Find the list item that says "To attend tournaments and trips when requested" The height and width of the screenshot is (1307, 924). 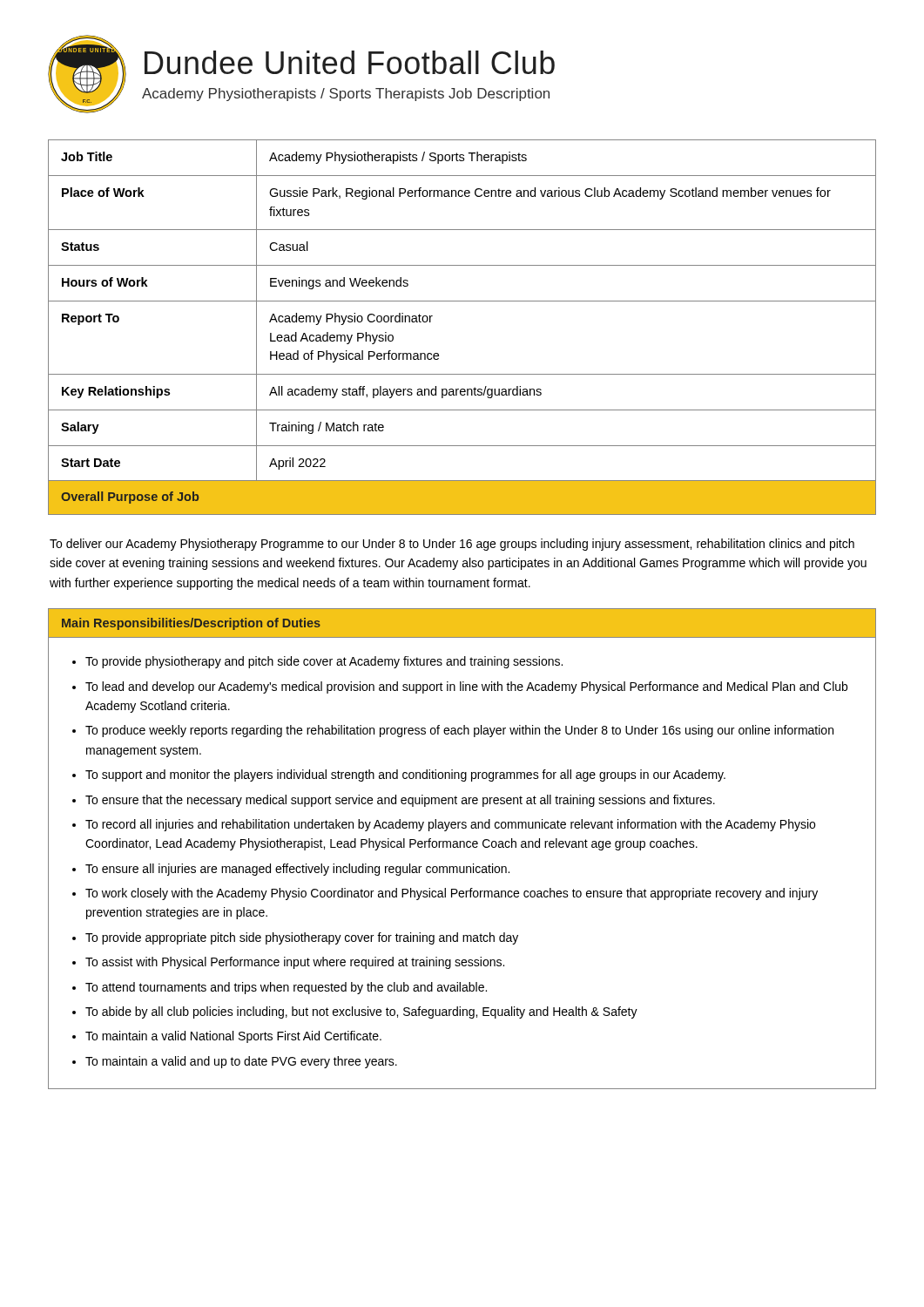click(x=287, y=987)
